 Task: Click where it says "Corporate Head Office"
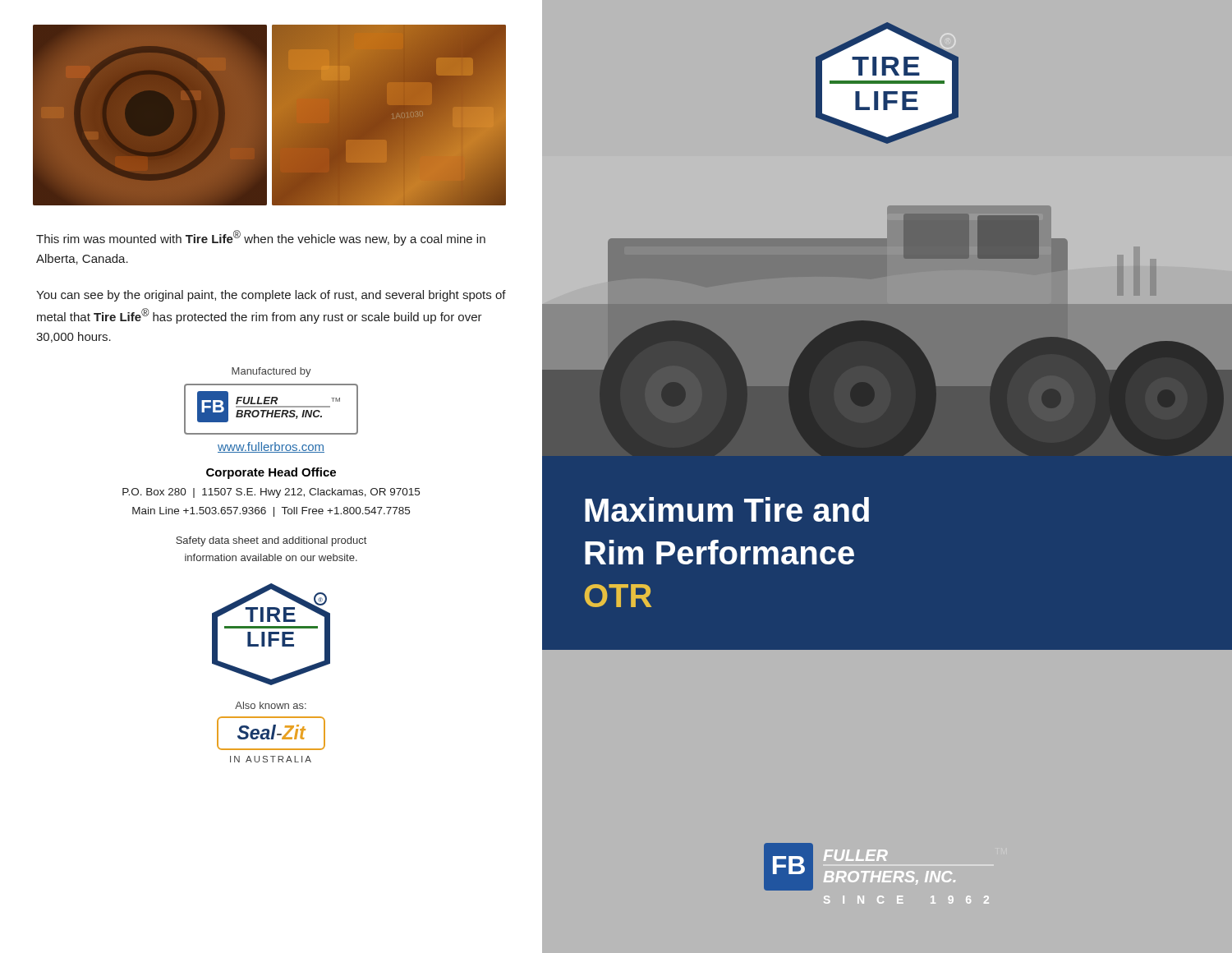(271, 472)
